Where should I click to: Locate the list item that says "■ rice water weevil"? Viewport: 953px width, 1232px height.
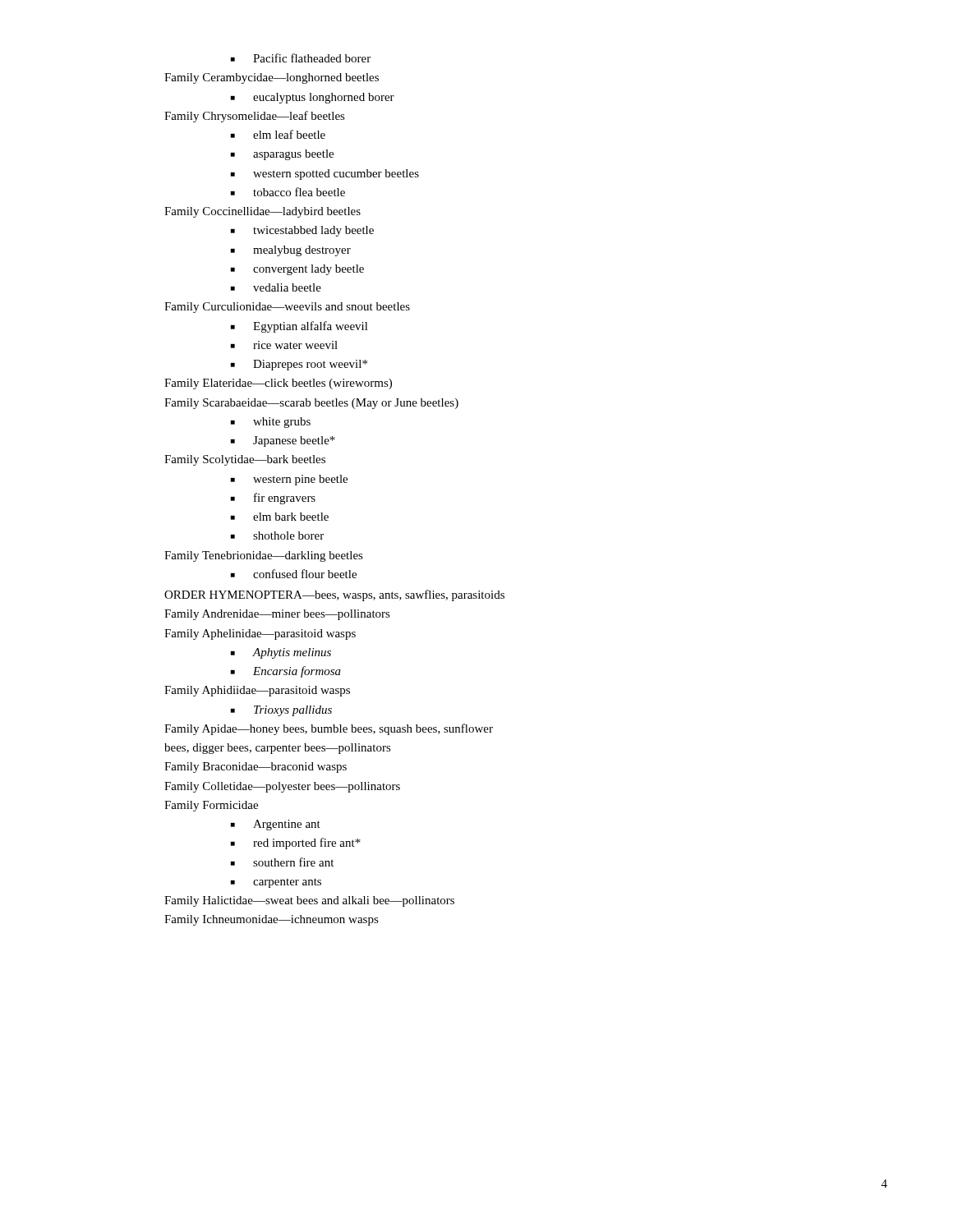284,345
